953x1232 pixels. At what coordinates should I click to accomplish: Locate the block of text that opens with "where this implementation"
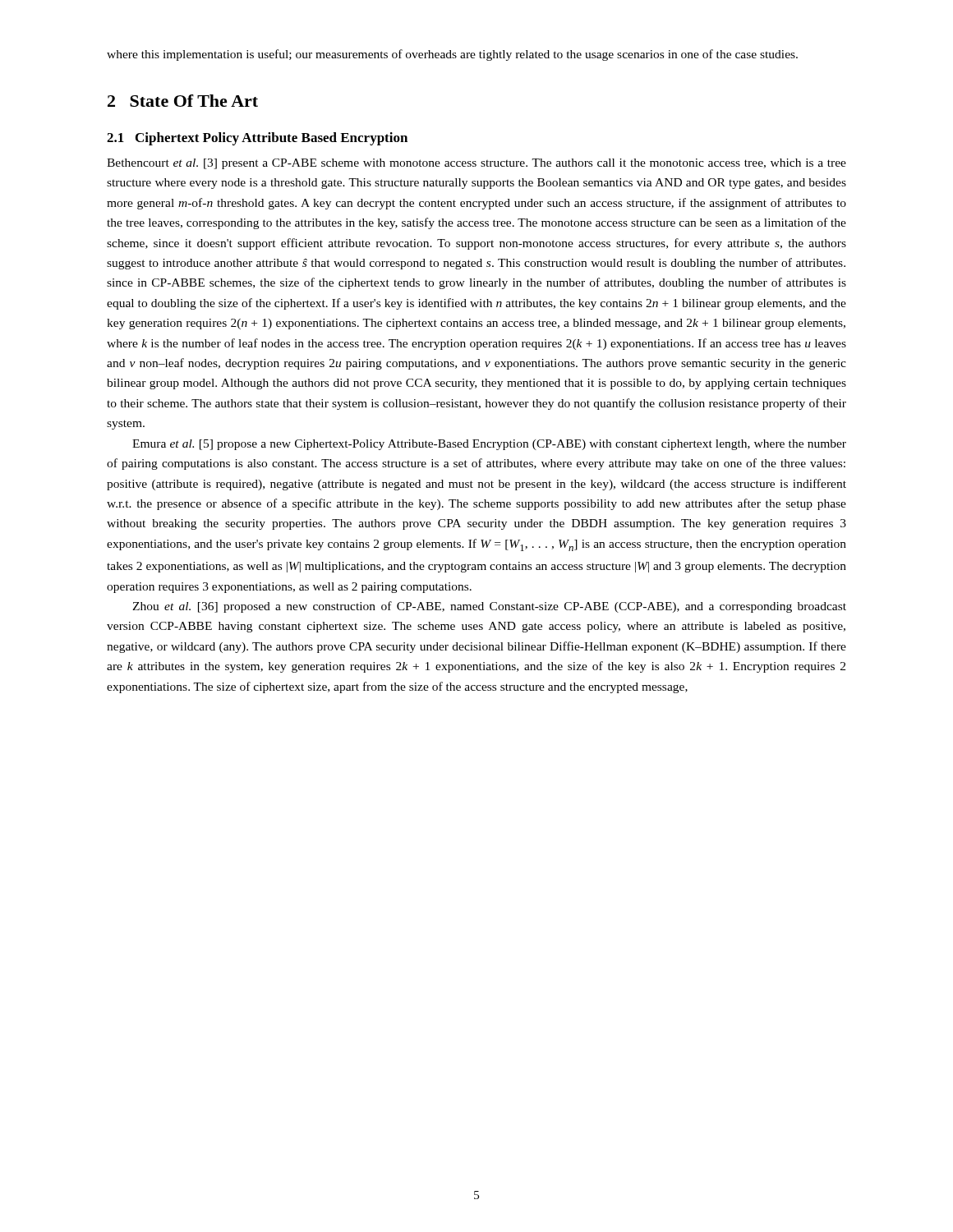(476, 54)
